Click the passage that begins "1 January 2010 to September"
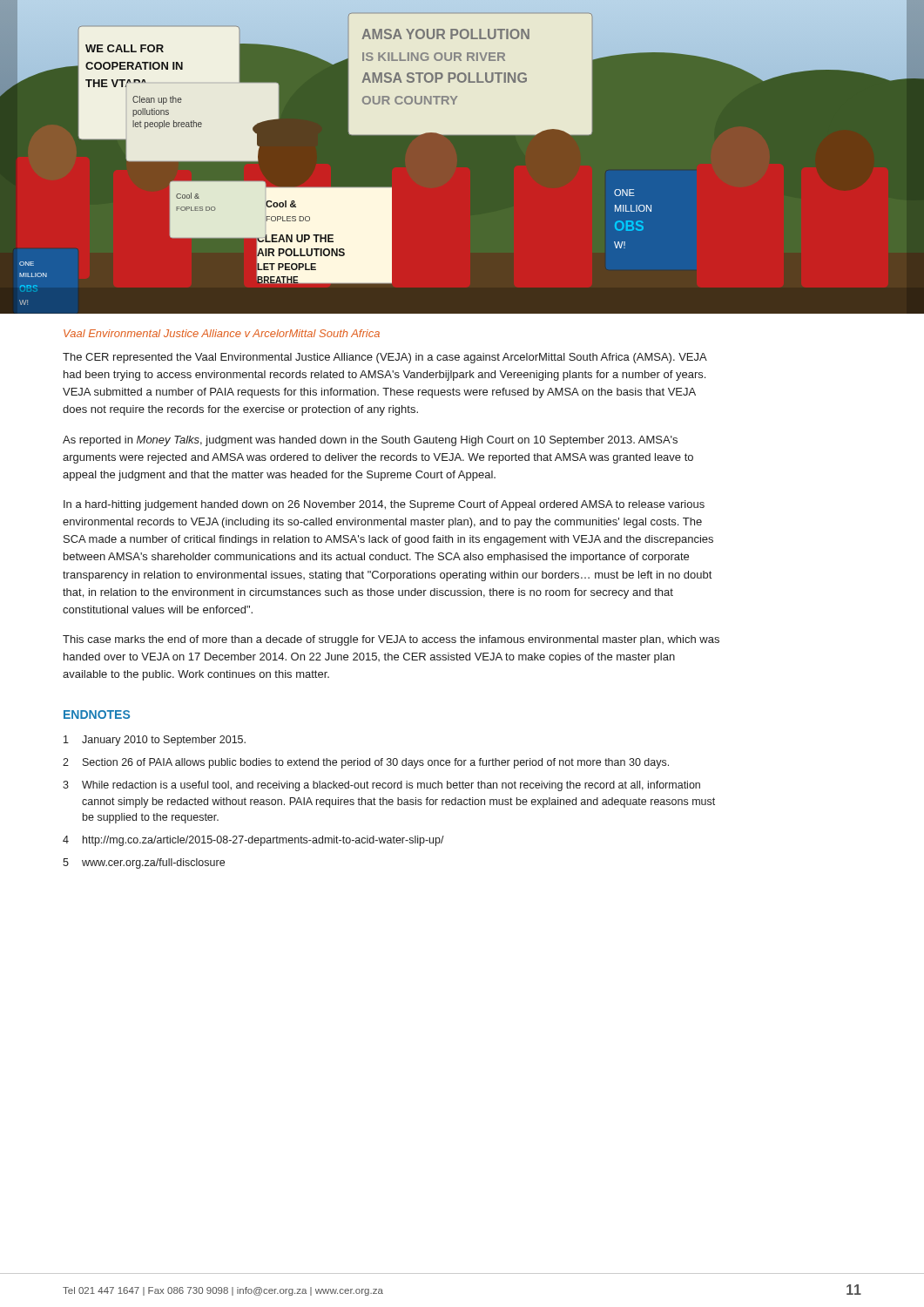The width and height of the screenshot is (924, 1307). (155, 741)
